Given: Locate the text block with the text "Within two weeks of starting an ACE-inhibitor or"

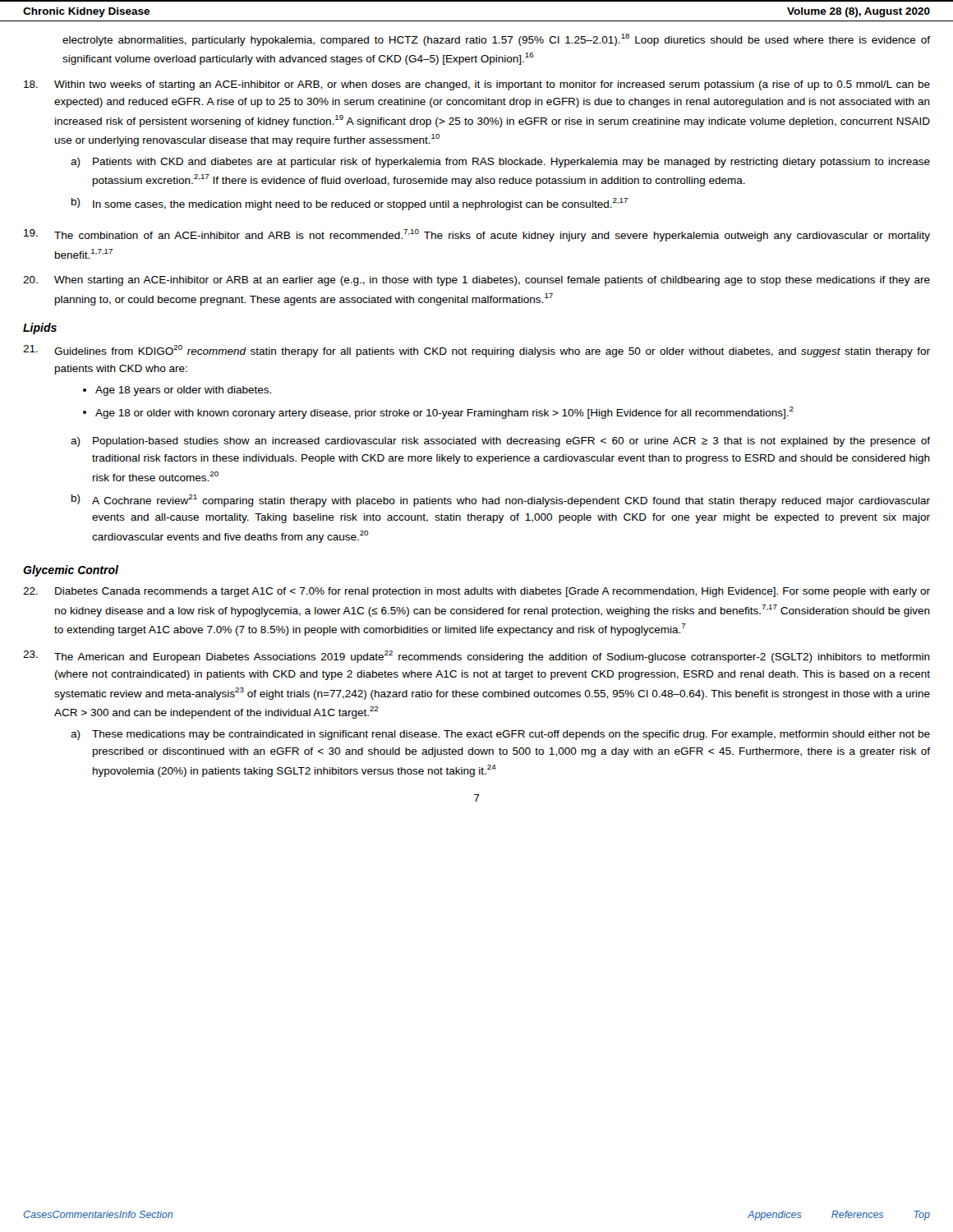Looking at the screenshot, I should pyautogui.click(x=476, y=147).
